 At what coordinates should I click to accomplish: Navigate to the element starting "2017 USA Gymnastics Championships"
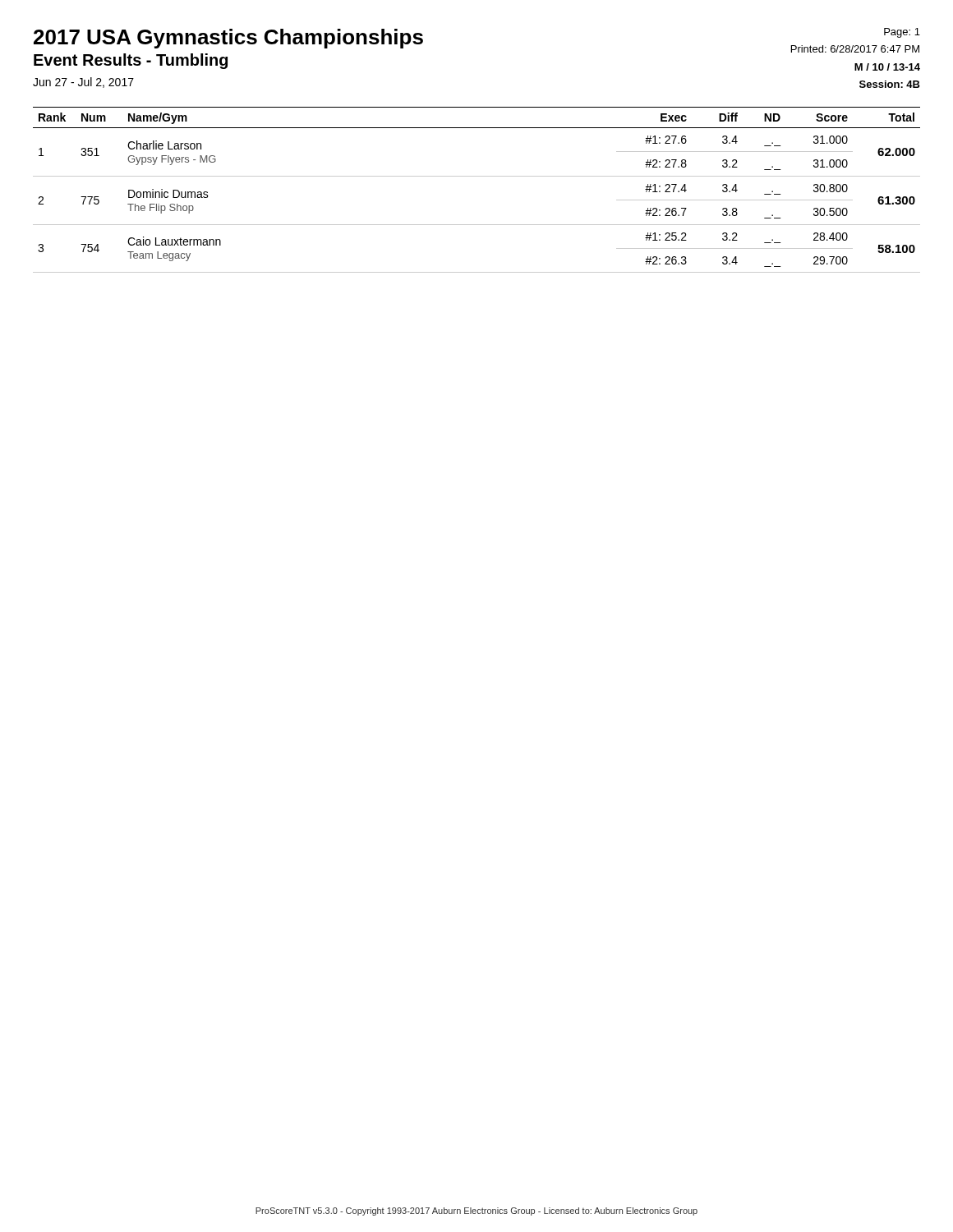point(228,37)
